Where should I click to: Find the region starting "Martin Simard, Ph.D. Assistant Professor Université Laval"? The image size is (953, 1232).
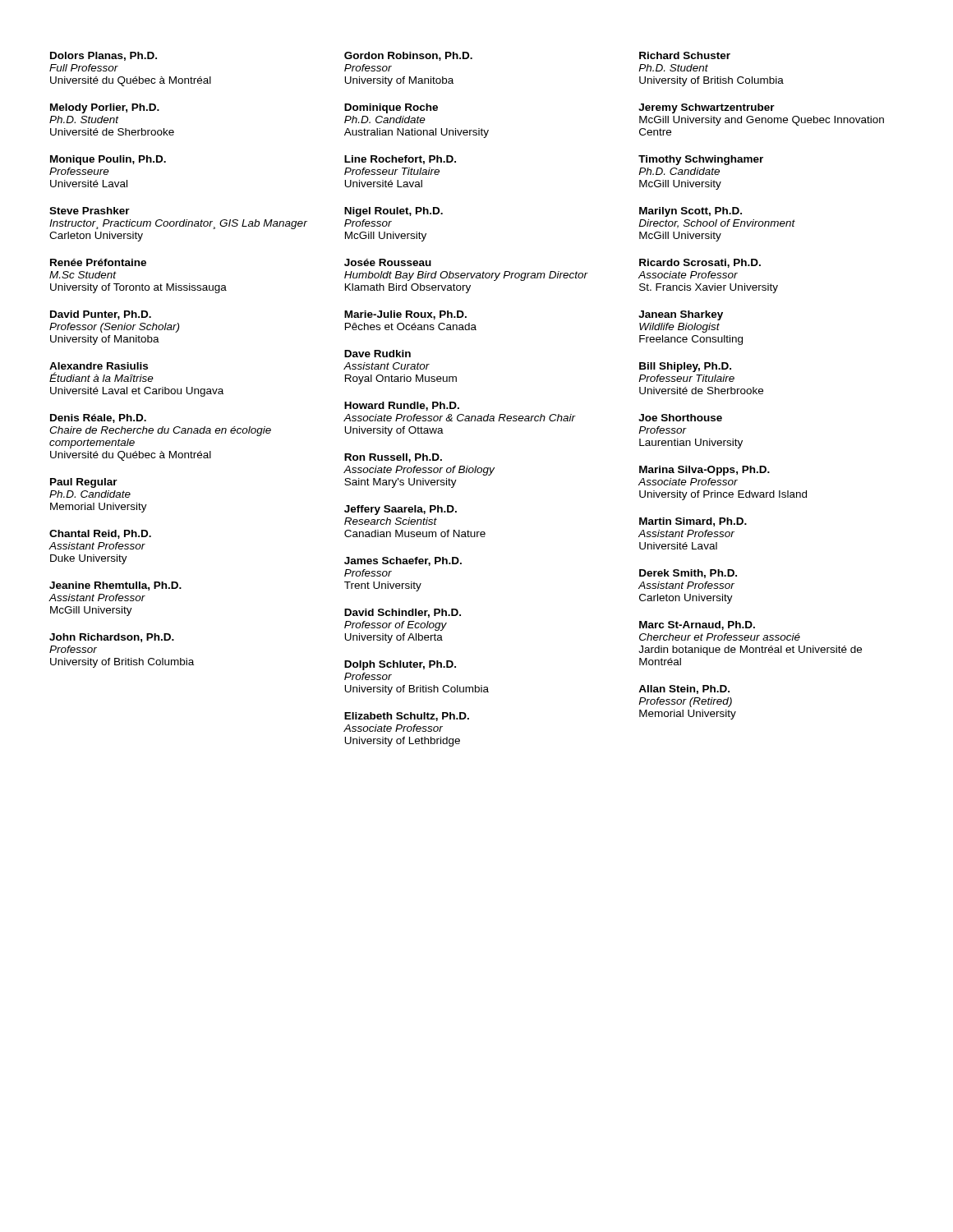[693, 522]
